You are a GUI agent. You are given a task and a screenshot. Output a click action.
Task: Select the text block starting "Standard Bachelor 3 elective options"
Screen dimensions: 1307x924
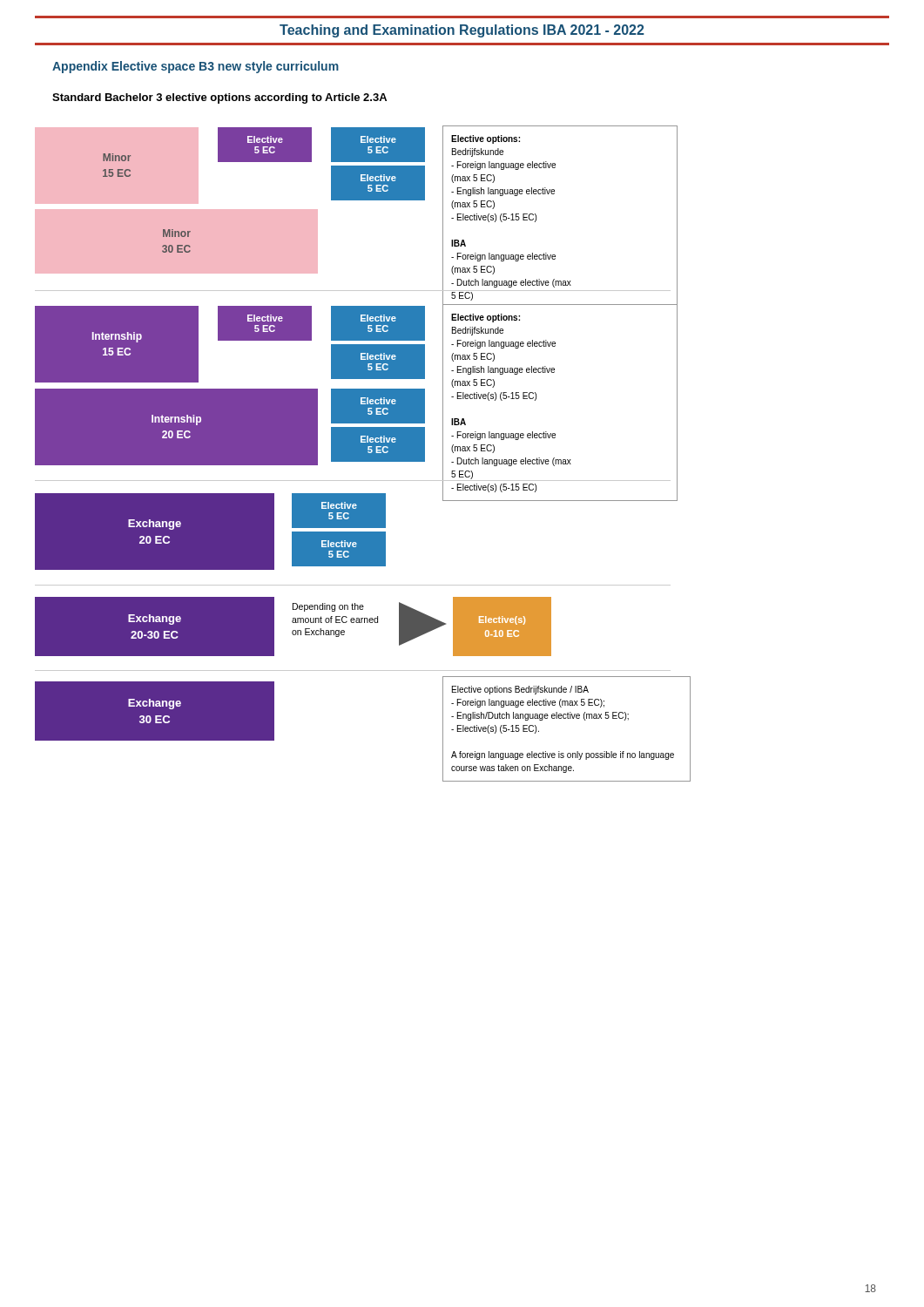point(220,97)
